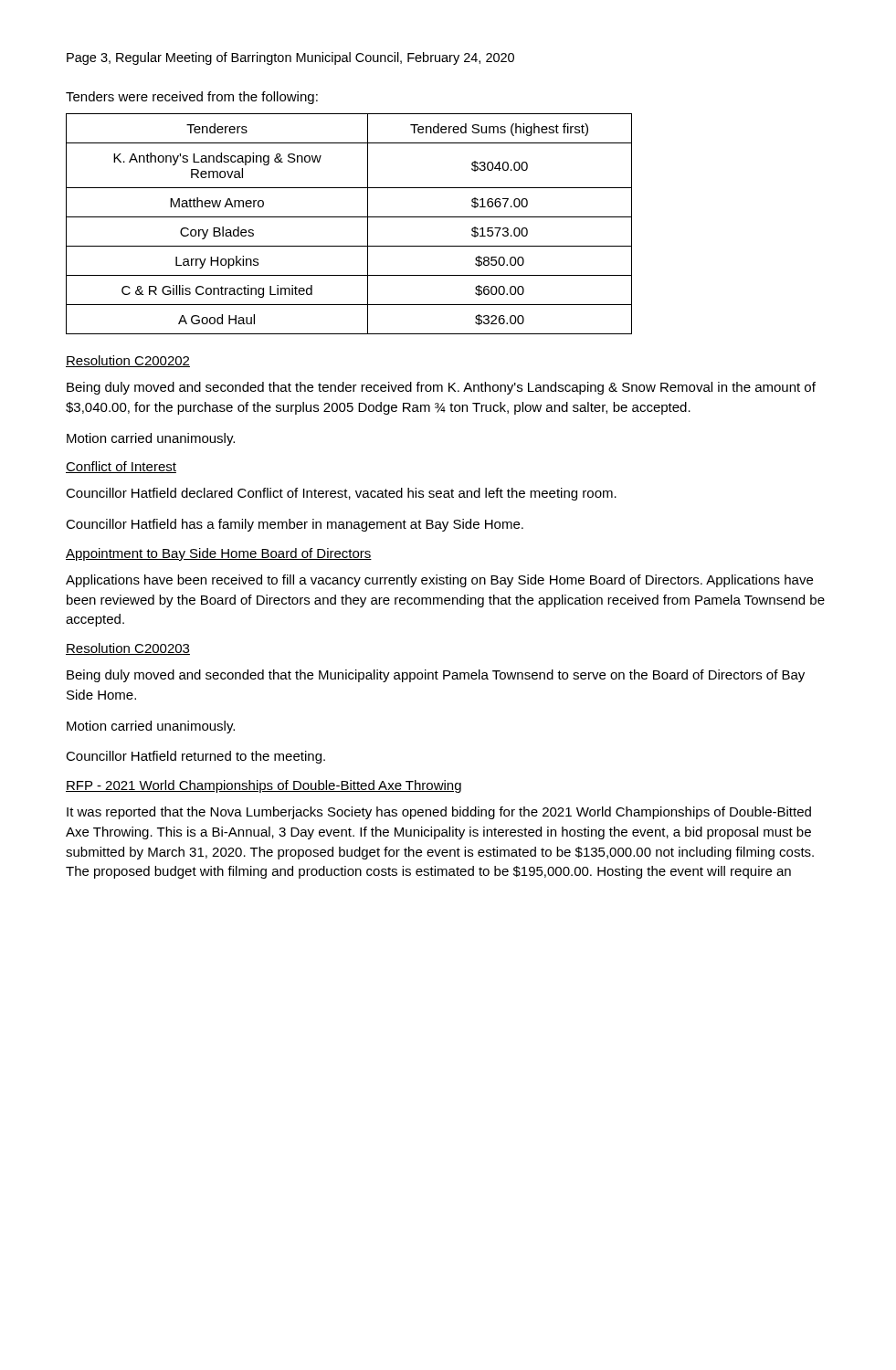
Task: Navigate to the text block starting "It was reported that the Nova"
Action: (440, 841)
